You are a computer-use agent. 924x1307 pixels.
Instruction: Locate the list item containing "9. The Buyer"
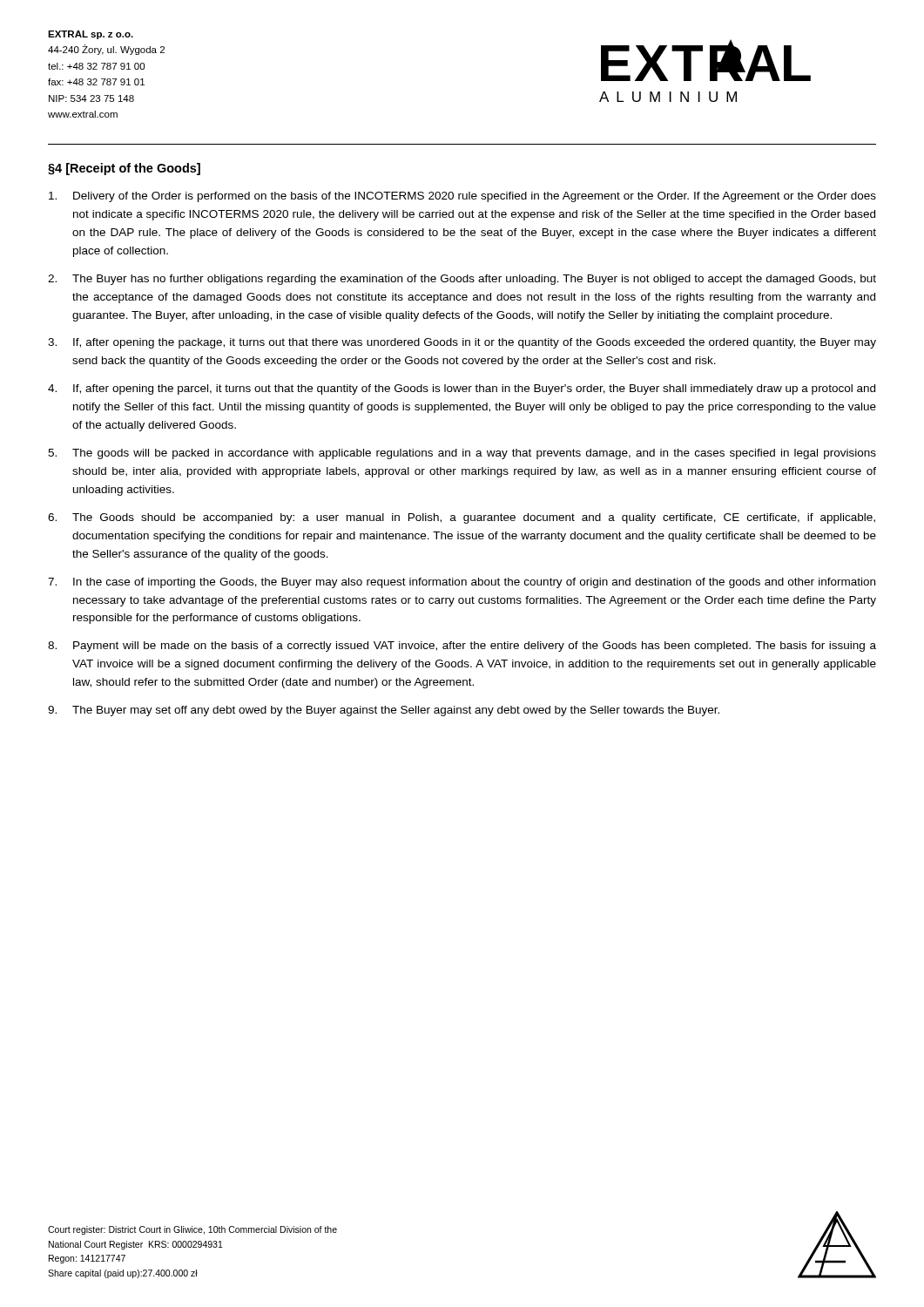click(462, 711)
